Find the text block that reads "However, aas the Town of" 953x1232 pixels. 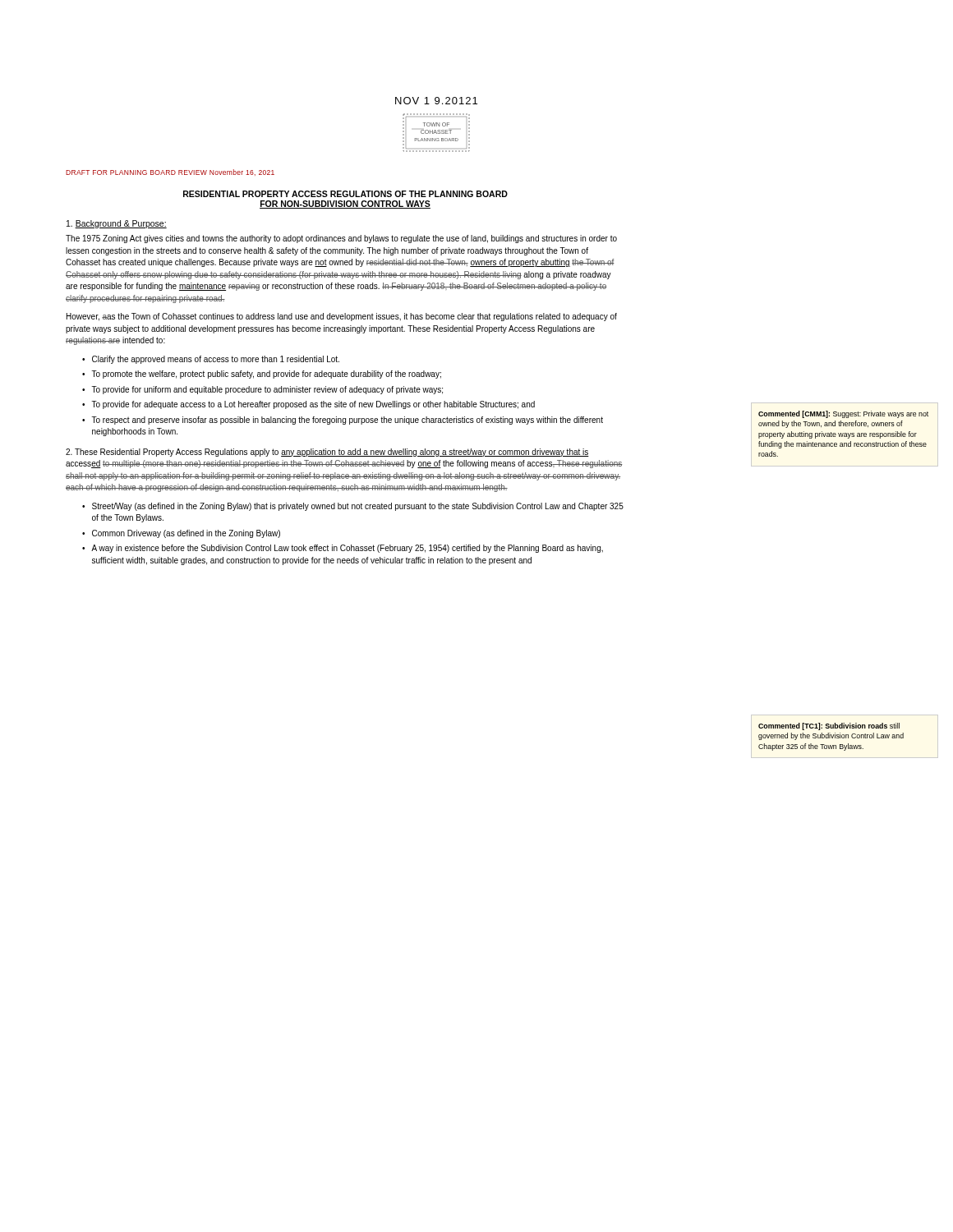341,329
